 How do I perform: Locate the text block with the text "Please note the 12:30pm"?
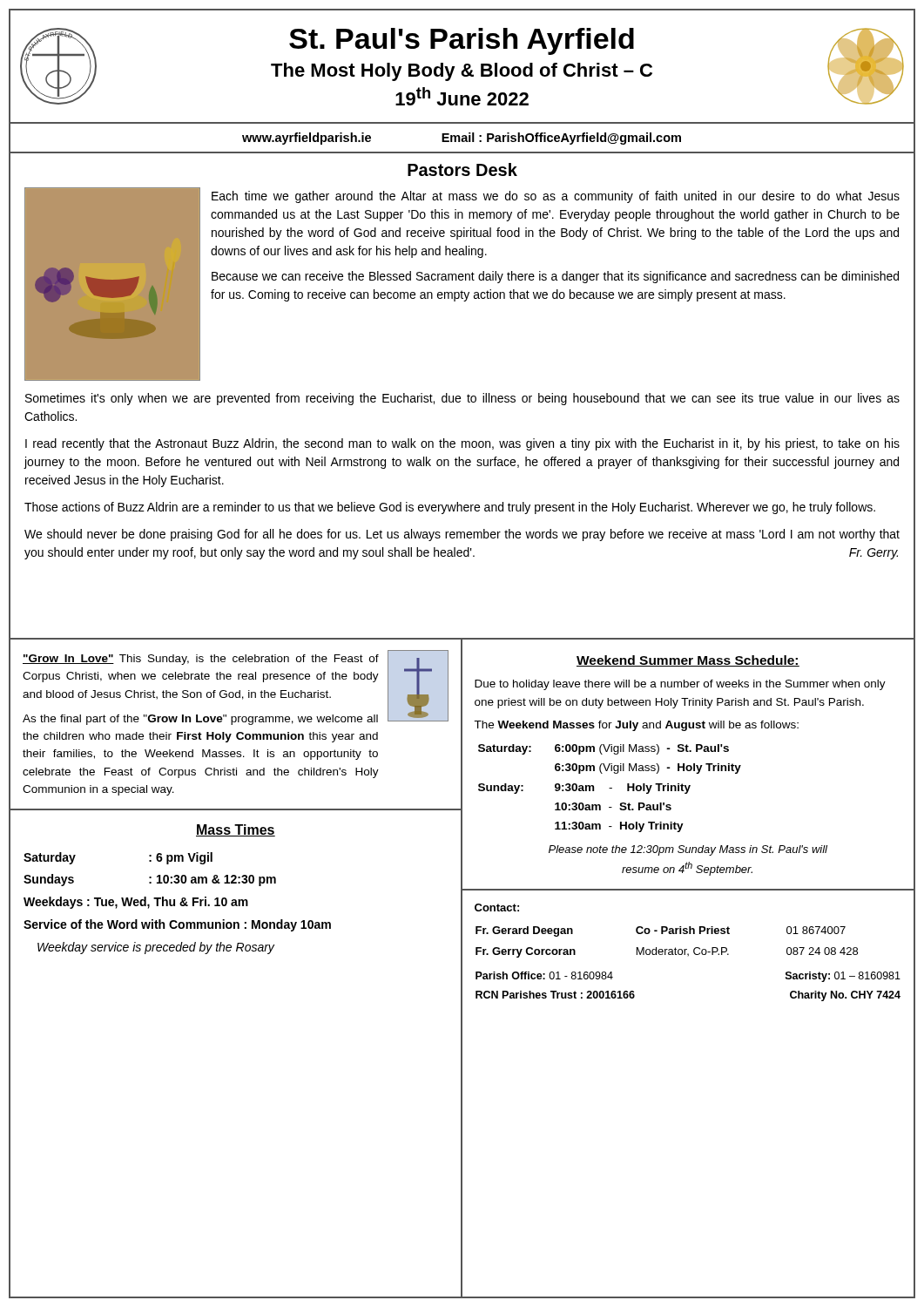coord(688,859)
